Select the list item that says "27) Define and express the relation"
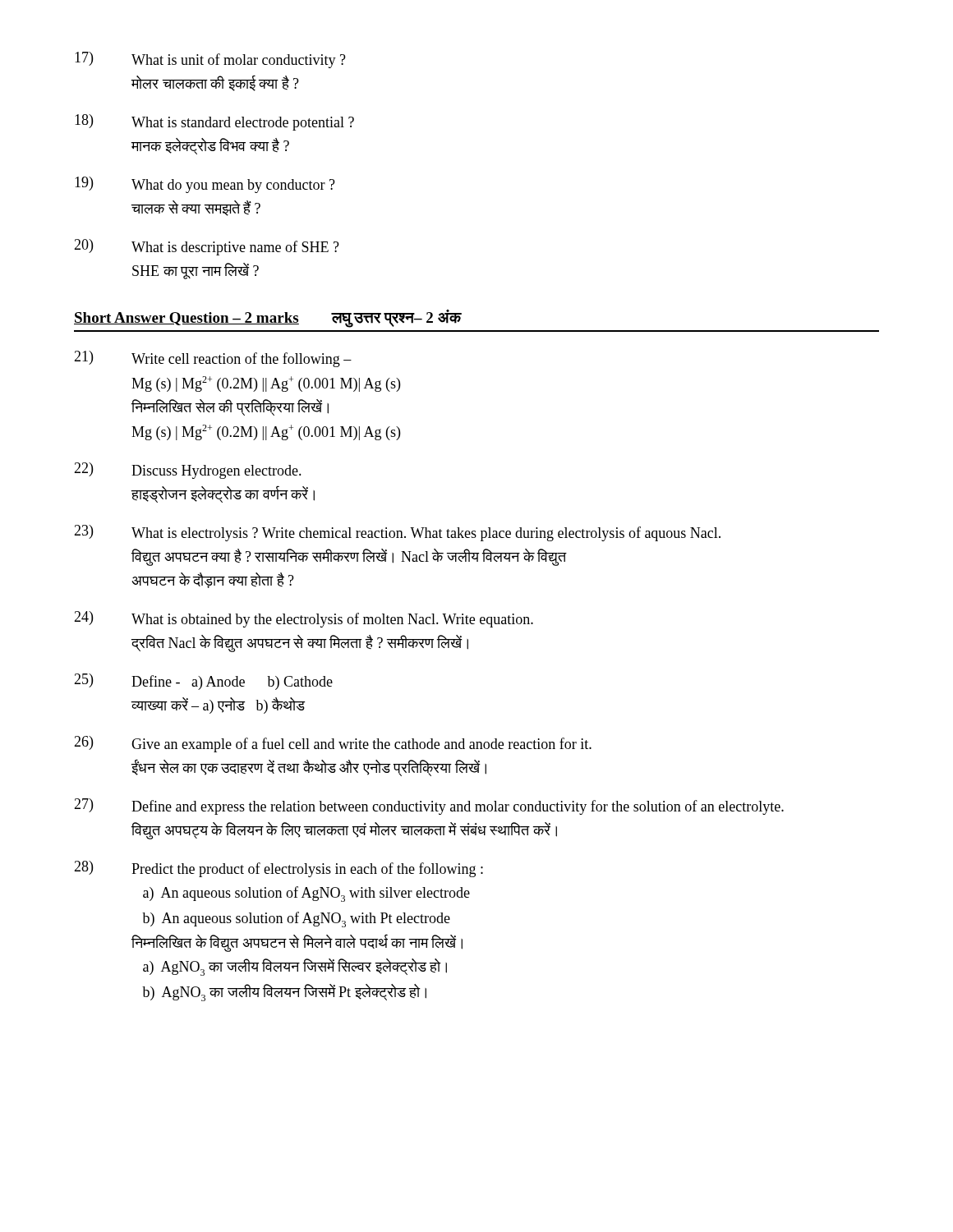Screen dimensions: 1232x953 tap(476, 820)
